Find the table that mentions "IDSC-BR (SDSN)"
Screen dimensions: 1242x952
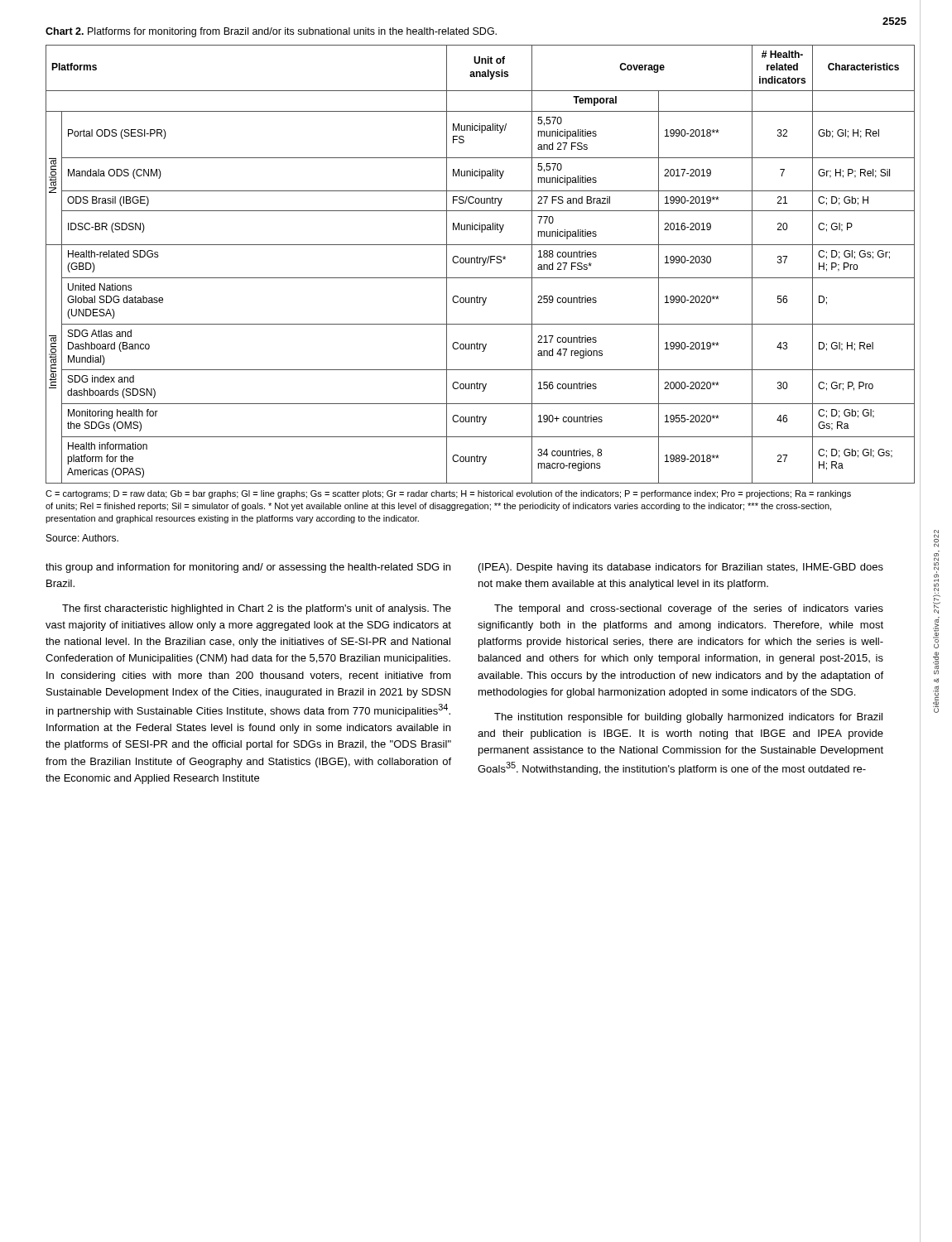(480, 264)
